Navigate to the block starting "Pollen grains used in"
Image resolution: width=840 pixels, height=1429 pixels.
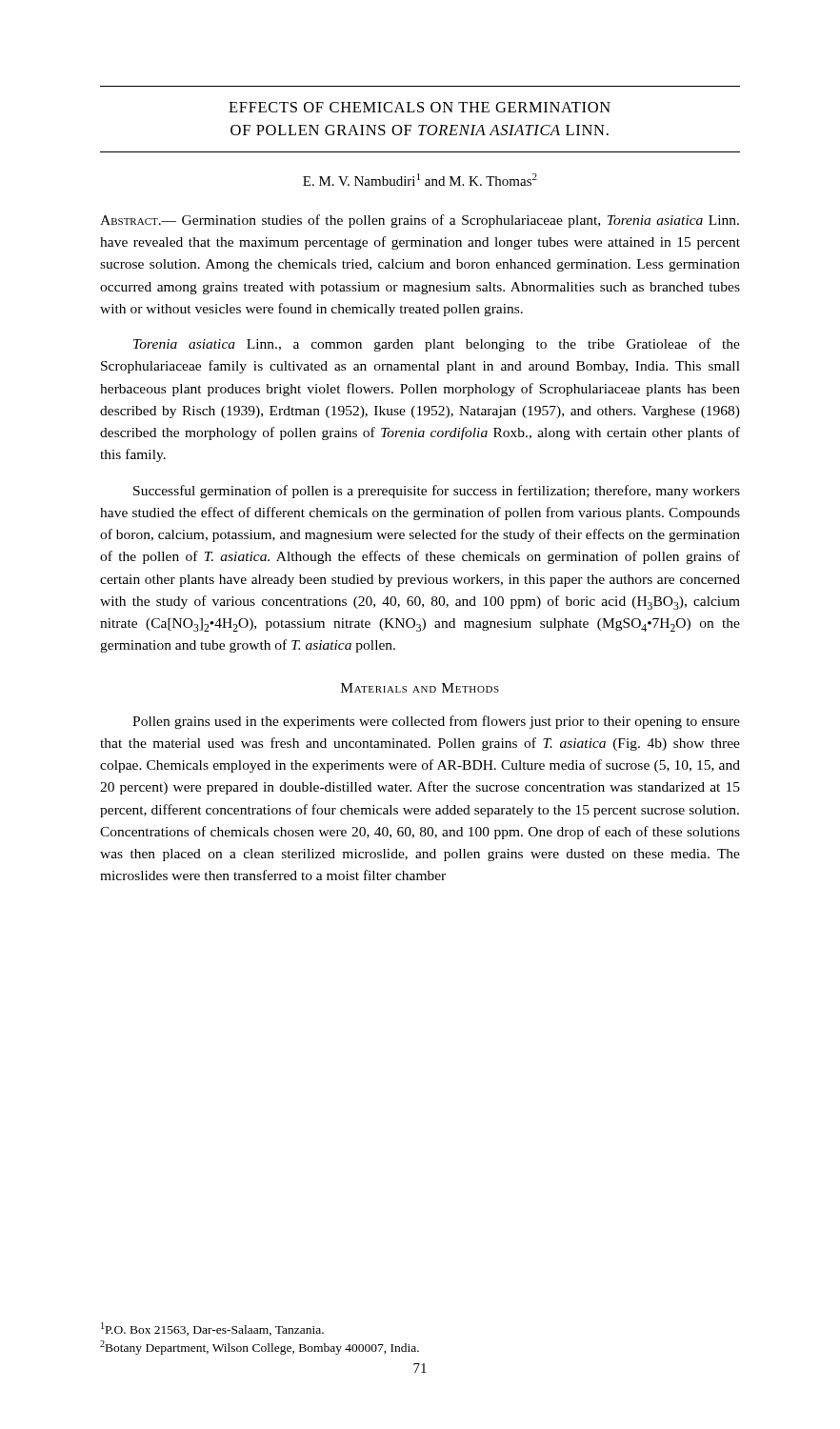(420, 798)
